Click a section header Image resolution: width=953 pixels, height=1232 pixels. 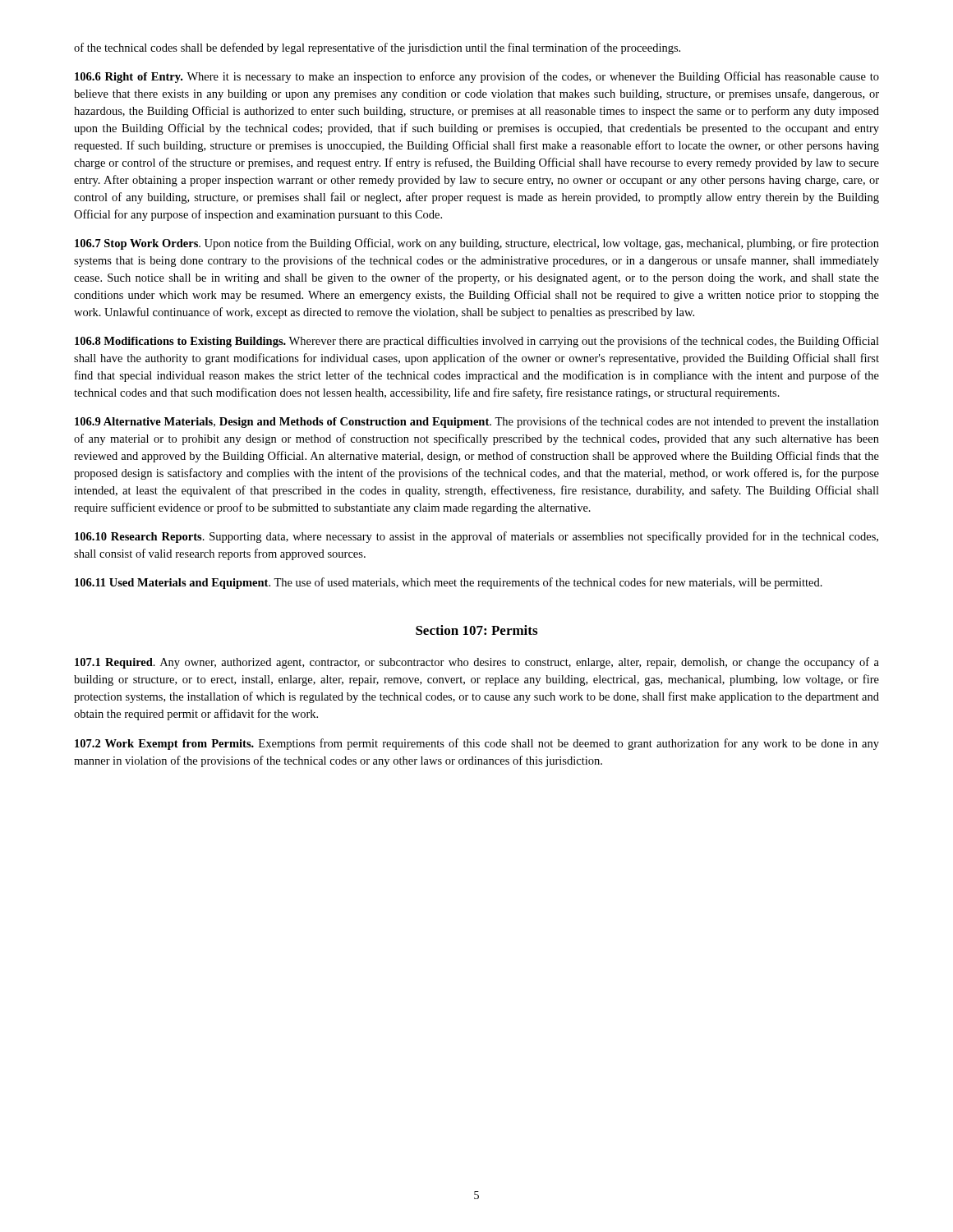[476, 631]
